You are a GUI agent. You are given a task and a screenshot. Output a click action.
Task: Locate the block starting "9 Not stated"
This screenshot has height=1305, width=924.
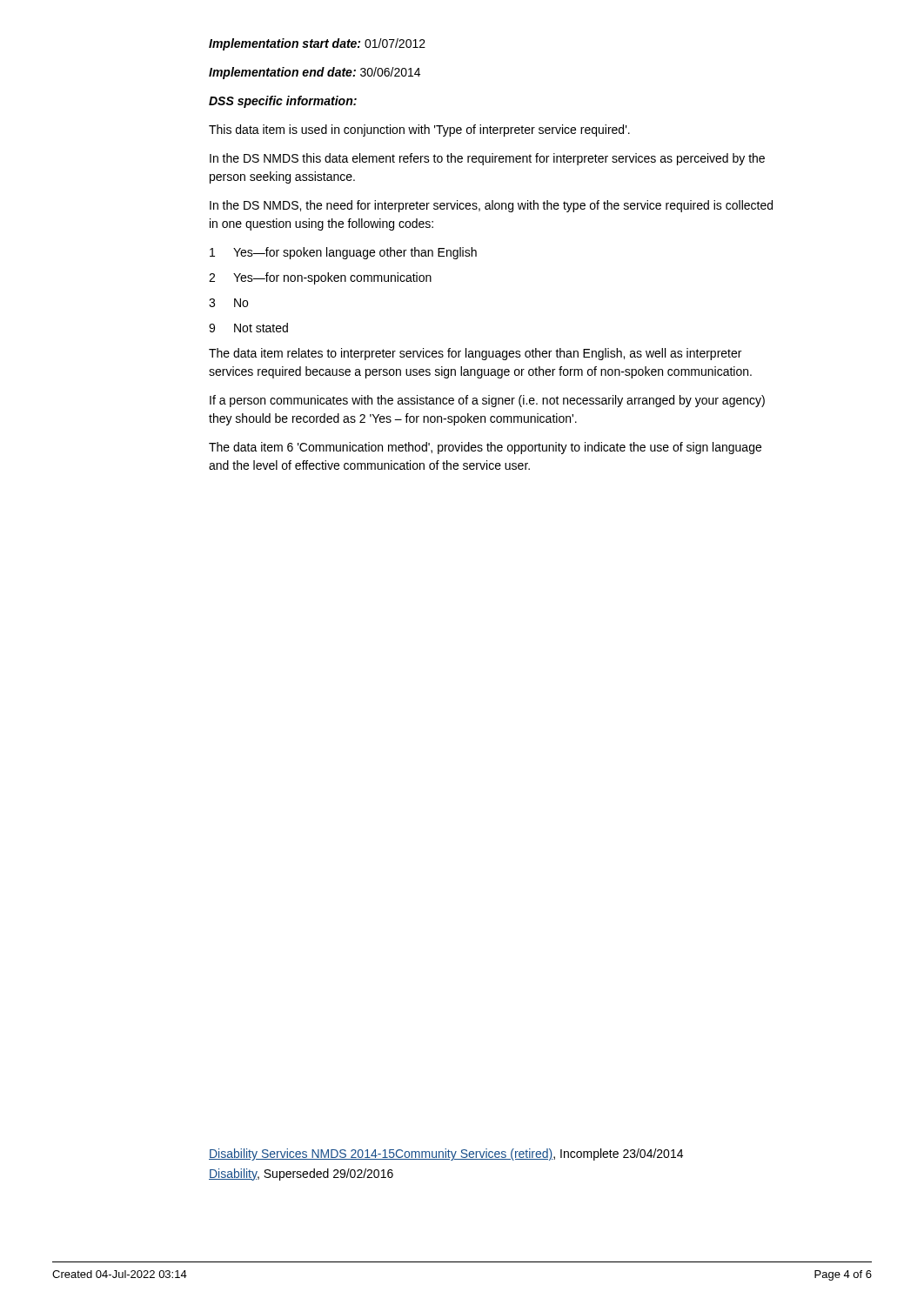pyautogui.click(x=249, y=328)
